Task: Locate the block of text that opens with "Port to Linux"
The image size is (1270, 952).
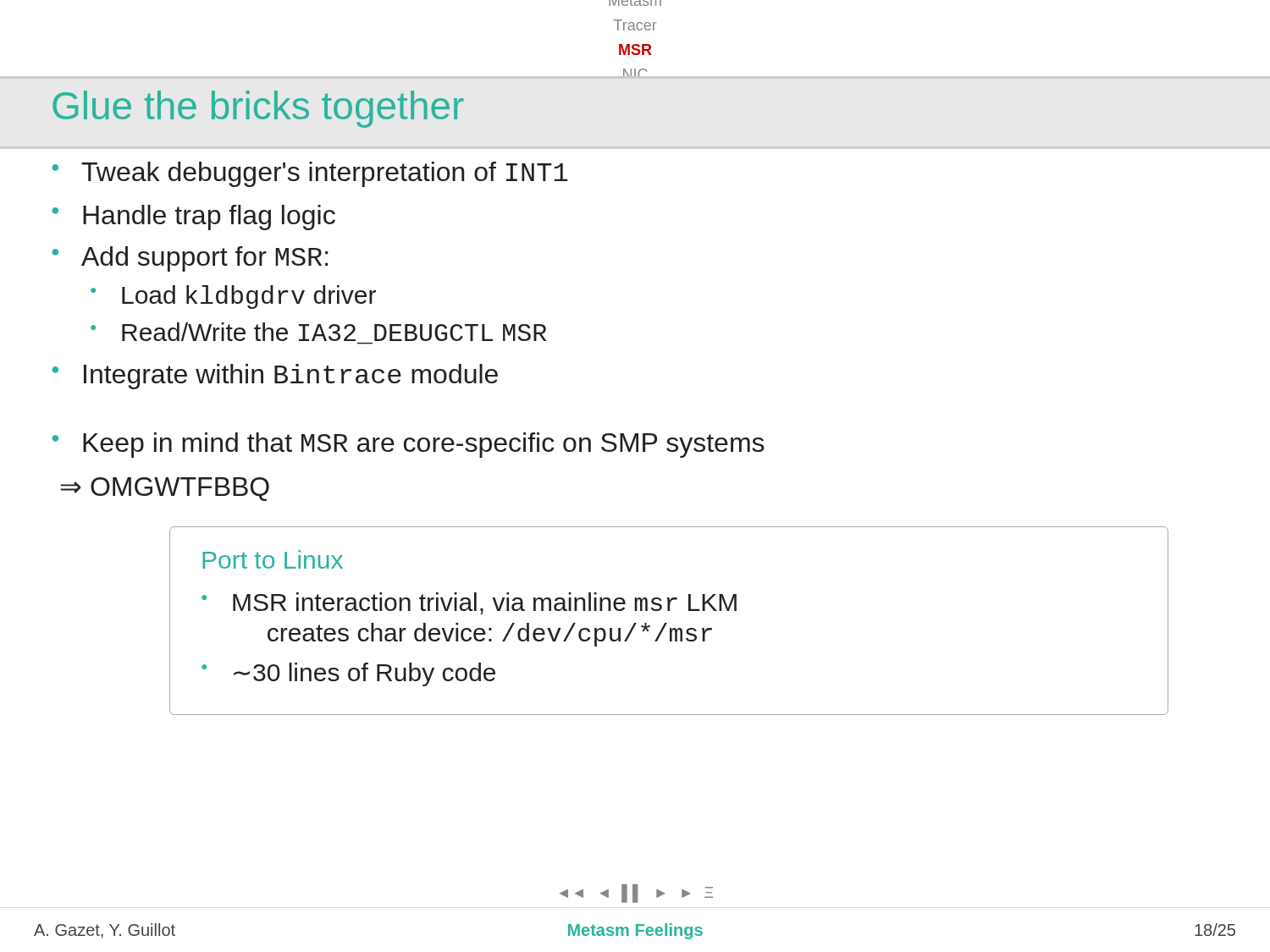Action: click(669, 616)
